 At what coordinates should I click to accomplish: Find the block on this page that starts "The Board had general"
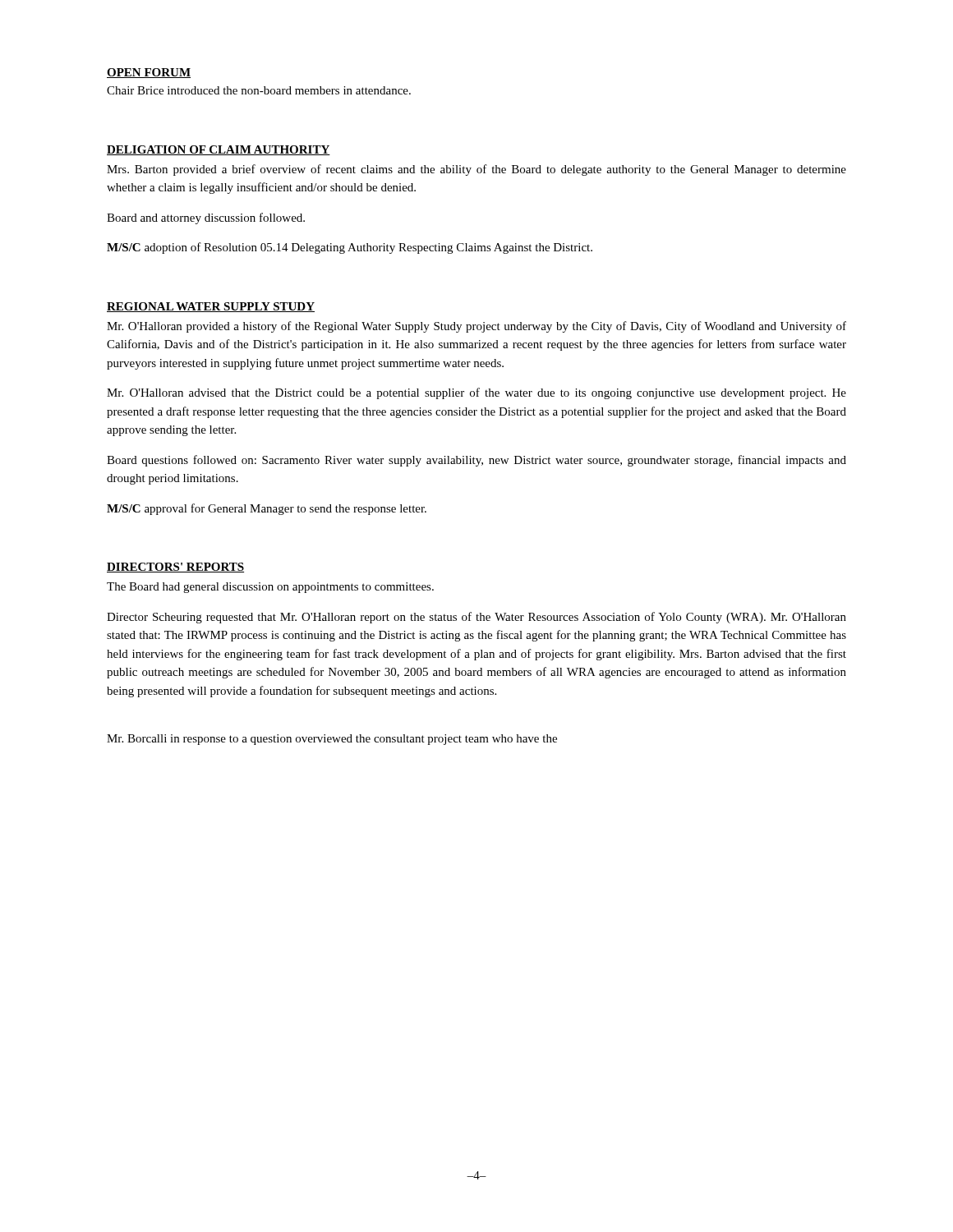pyautogui.click(x=271, y=586)
